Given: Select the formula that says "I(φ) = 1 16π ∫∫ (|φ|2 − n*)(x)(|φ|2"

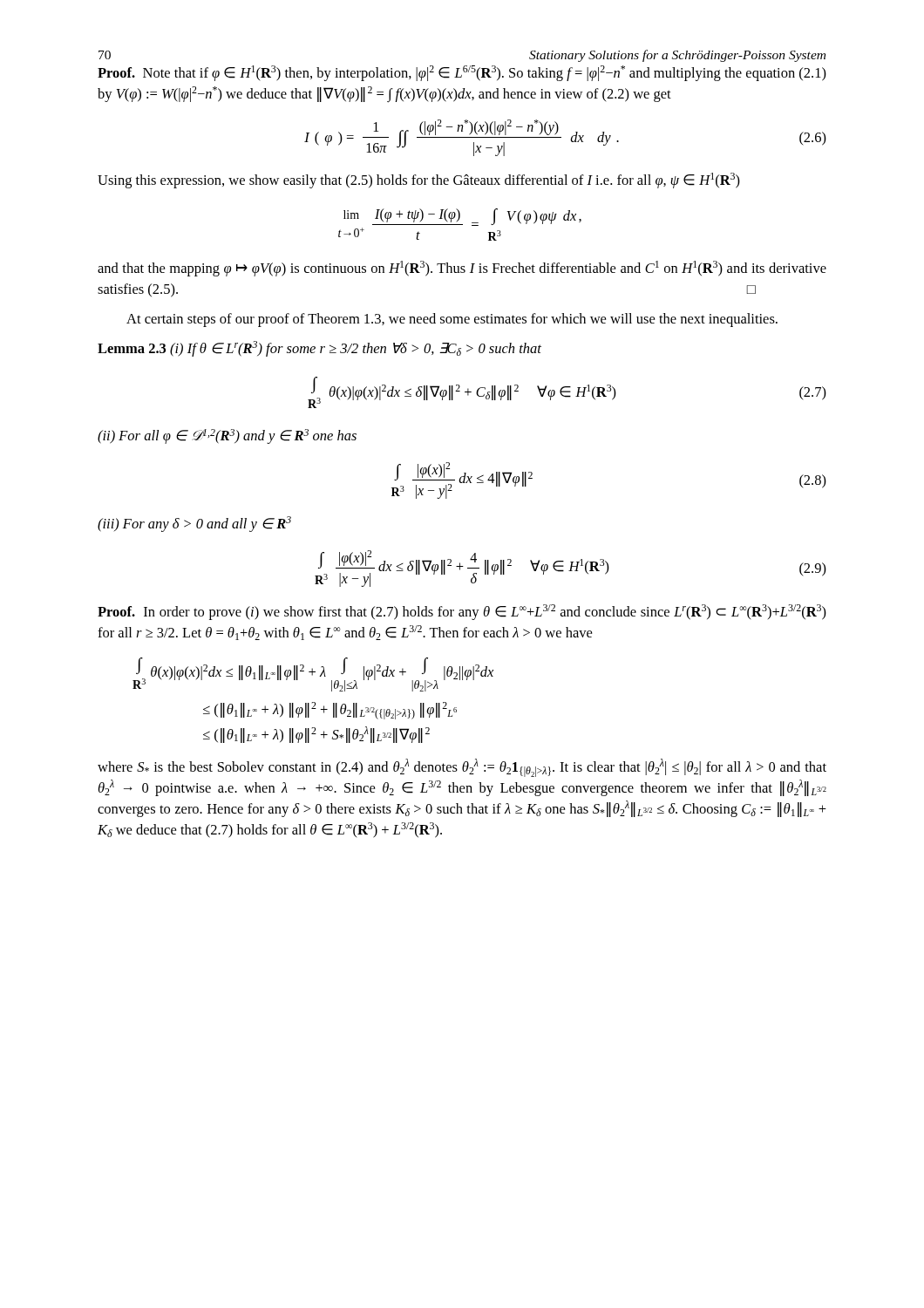Looking at the screenshot, I should coord(565,137).
